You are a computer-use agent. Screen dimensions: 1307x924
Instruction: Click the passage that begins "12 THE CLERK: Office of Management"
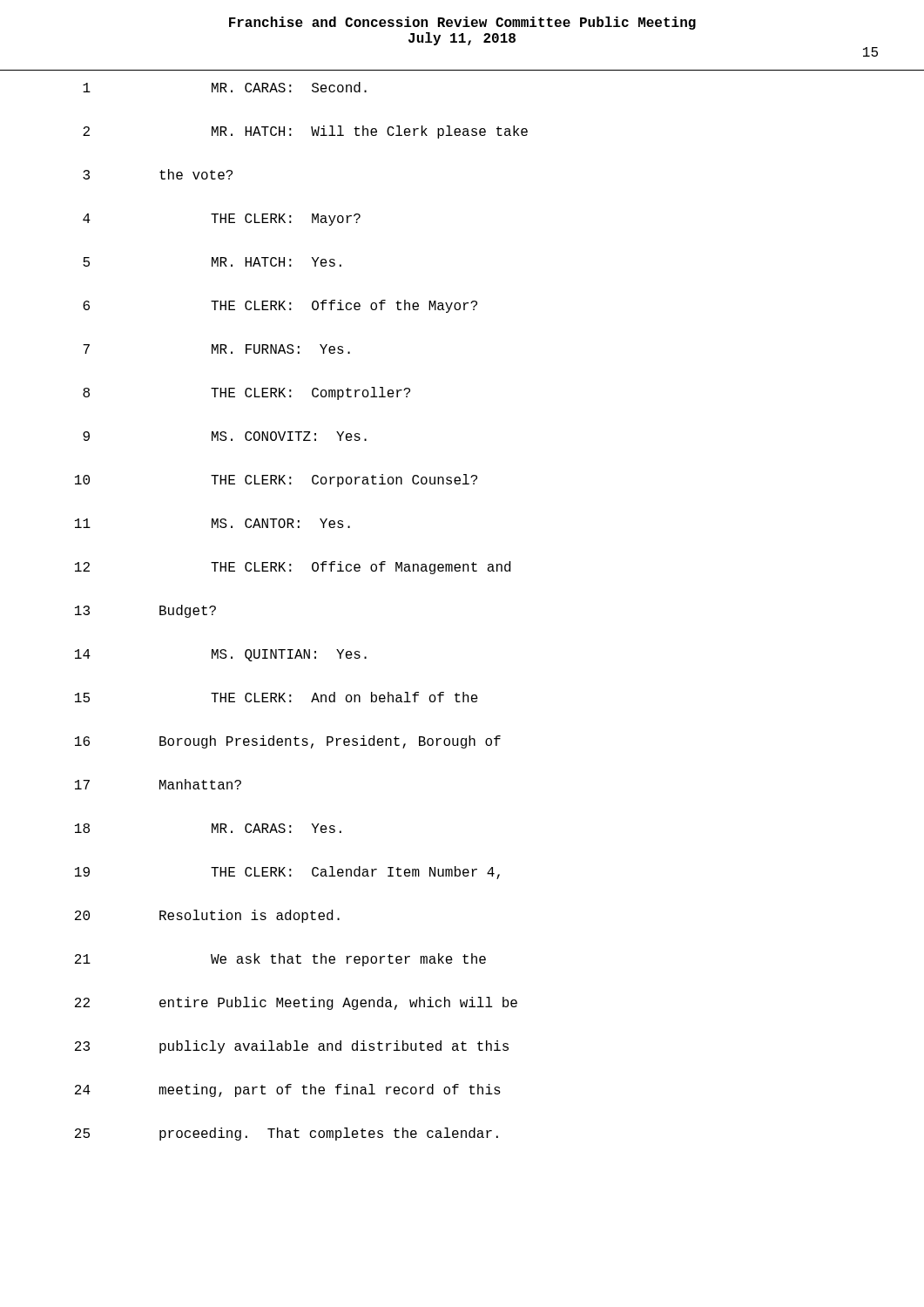[x=462, y=567]
